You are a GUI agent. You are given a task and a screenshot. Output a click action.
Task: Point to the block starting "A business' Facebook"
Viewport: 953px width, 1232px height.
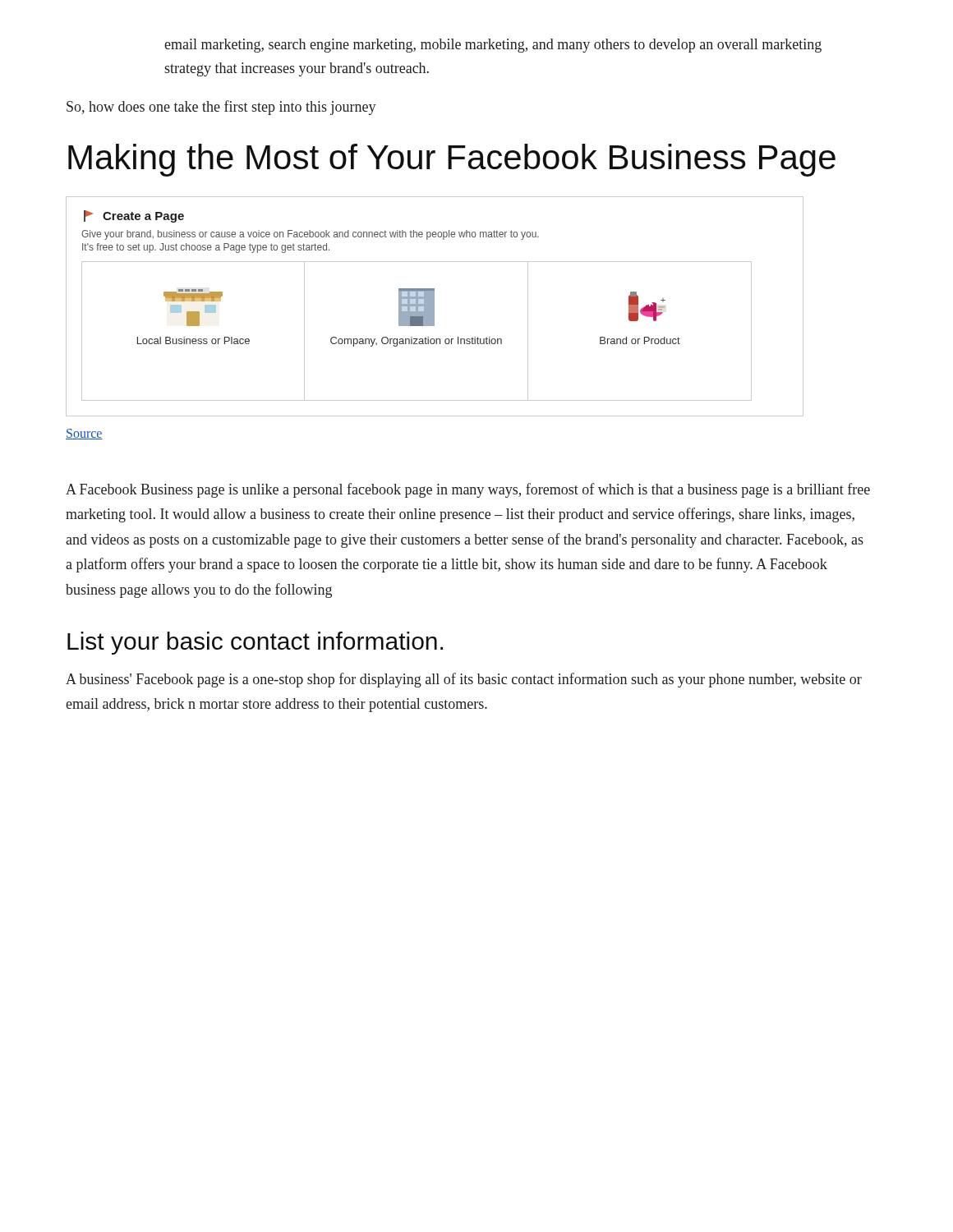coord(464,692)
